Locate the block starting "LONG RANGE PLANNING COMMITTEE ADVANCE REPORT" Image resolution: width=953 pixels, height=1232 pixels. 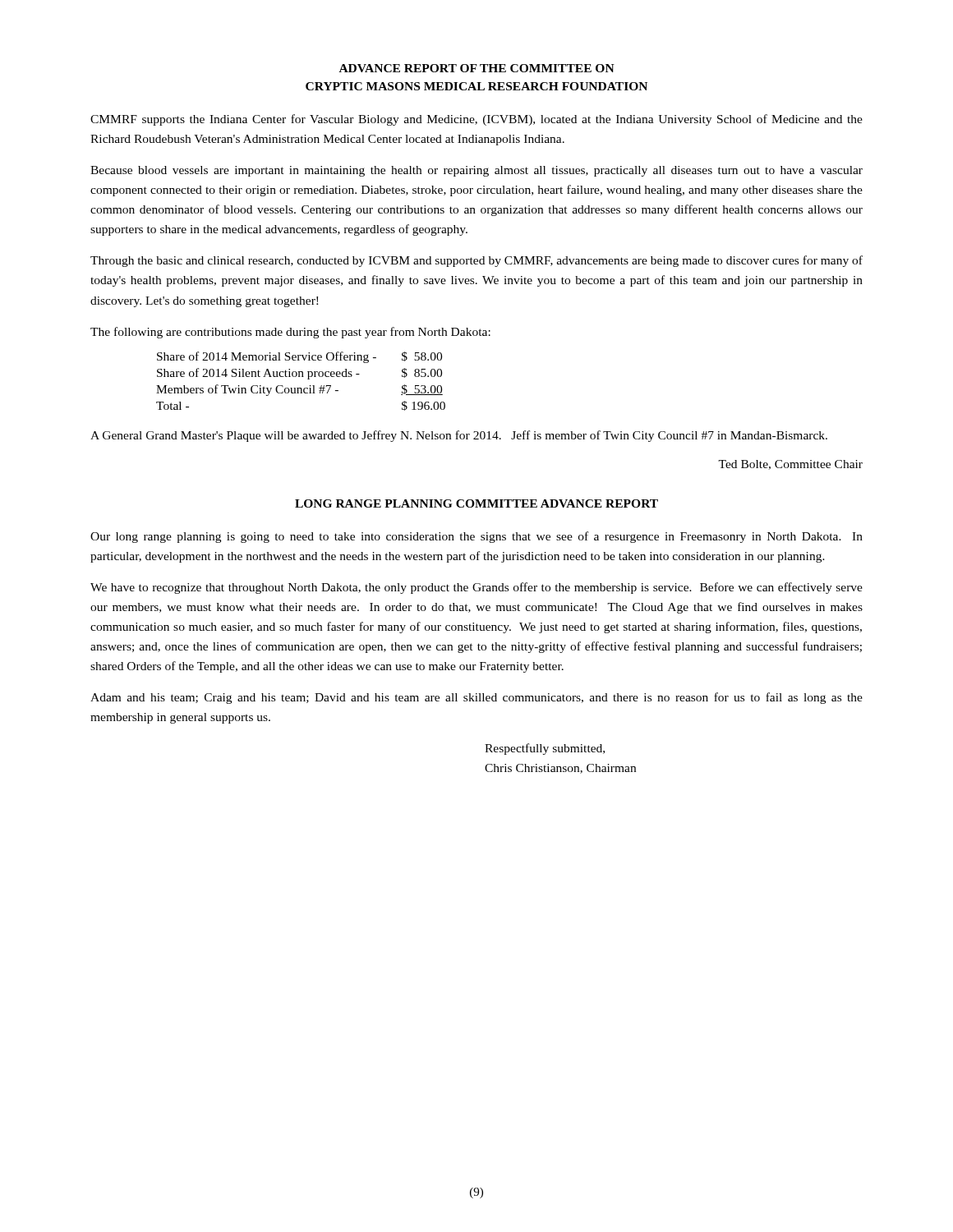point(476,503)
